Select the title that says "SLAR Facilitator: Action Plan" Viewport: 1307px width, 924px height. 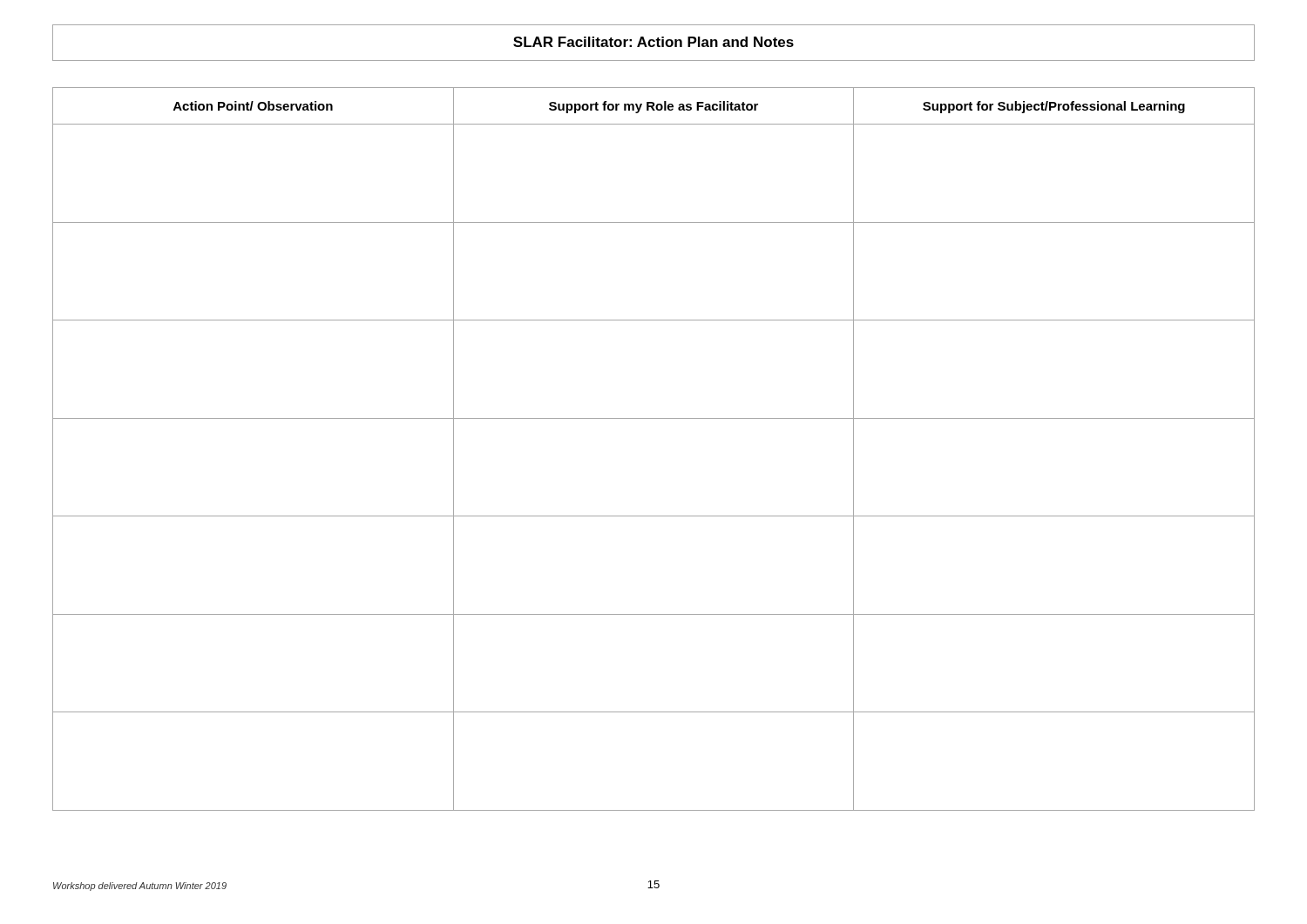point(654,42)
